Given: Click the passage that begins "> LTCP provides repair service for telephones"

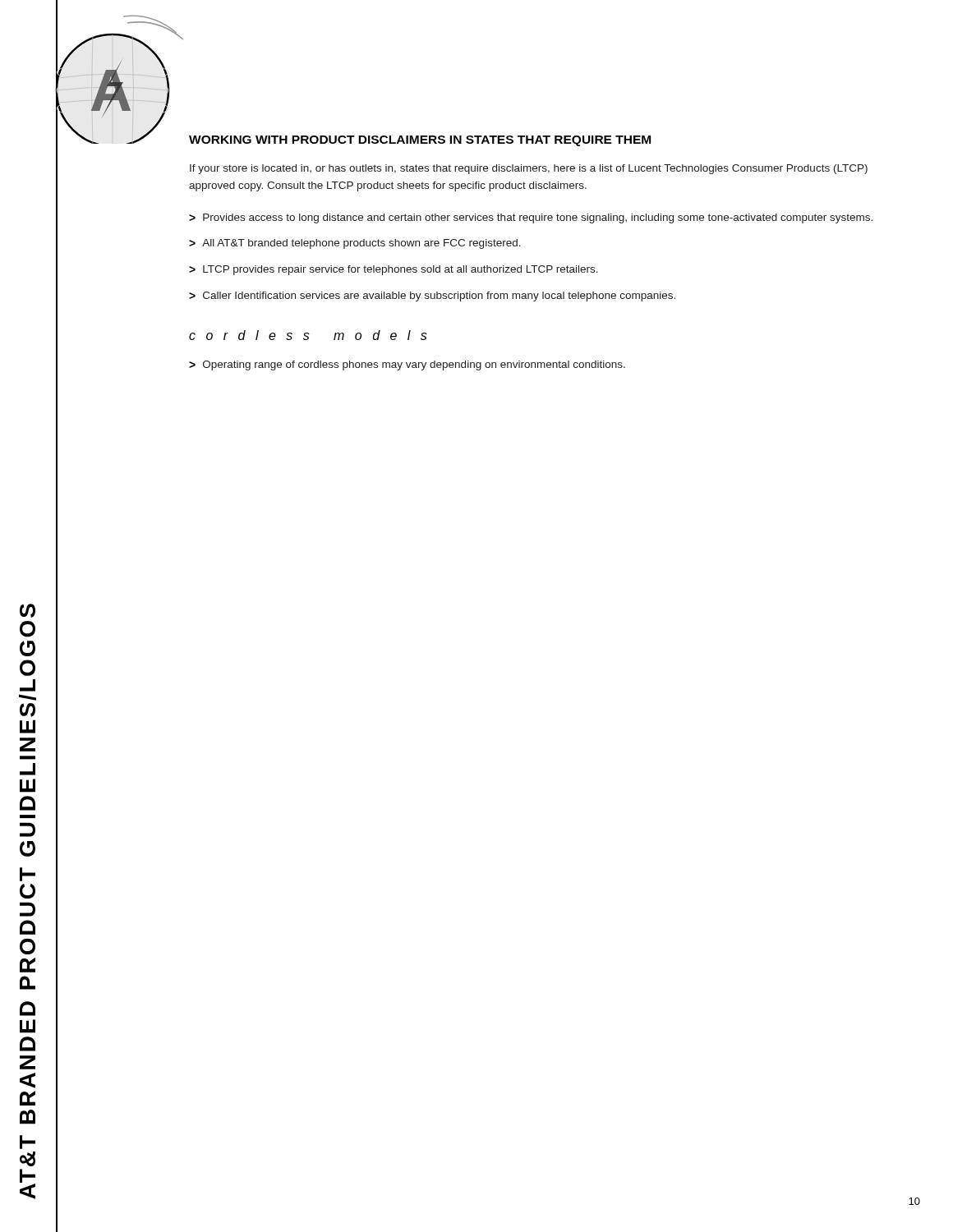Looking at the screenshot, I should tap(542, 270).
